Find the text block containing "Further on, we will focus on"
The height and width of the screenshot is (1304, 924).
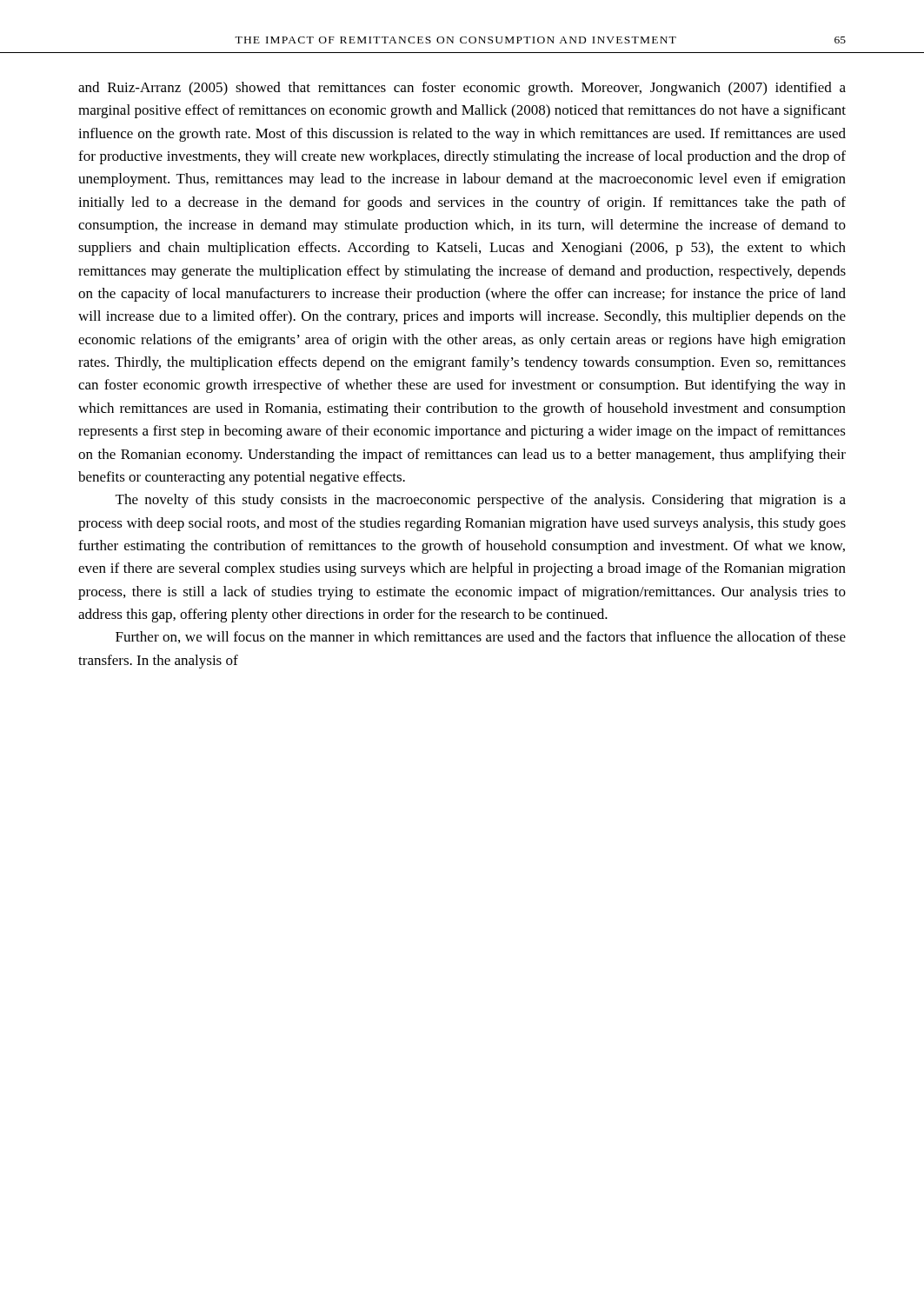[x=462, y=649]
